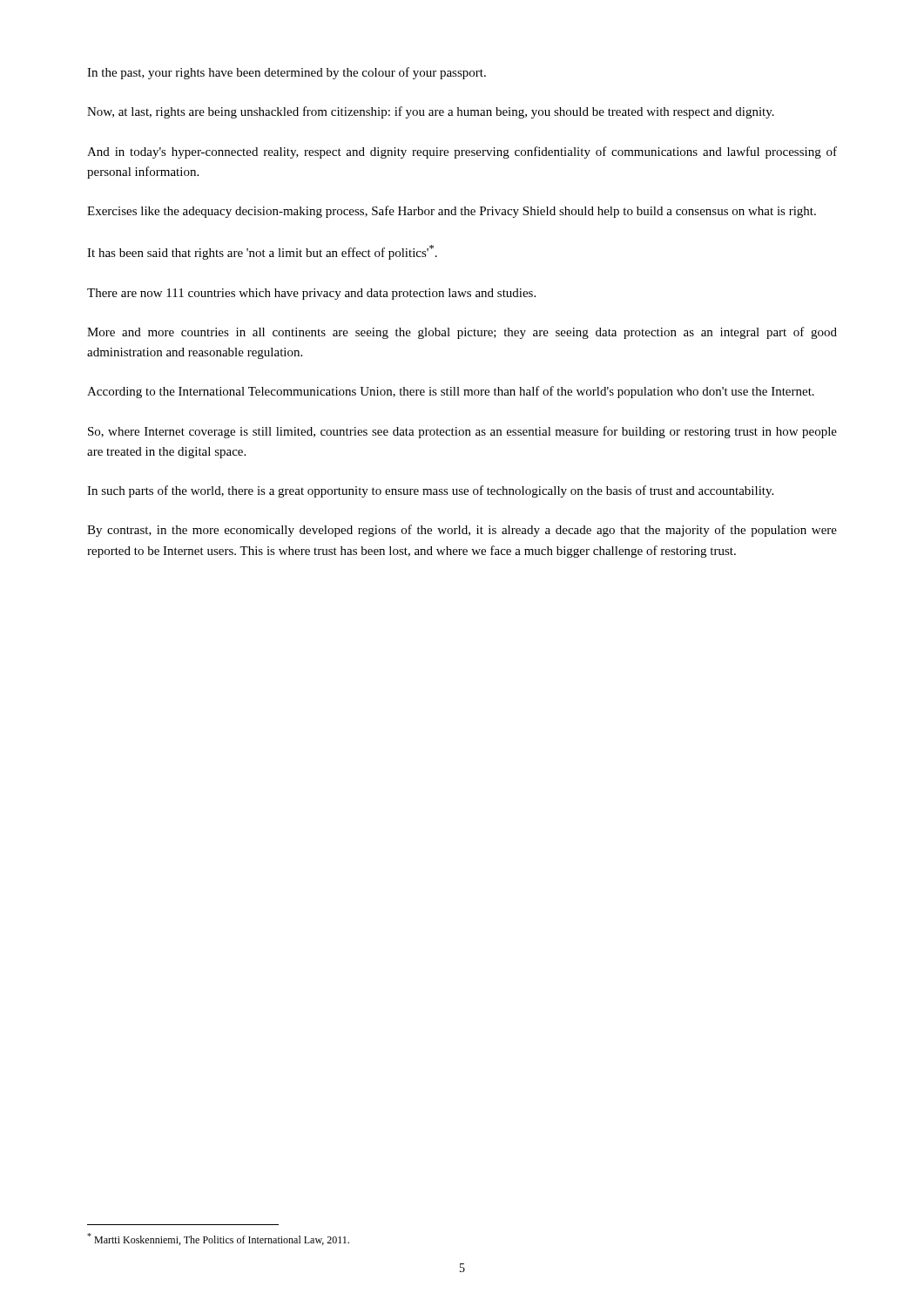Click on the text block that says "Now, at last, rights are being unshackled"
The image size is (924, 1307).
click(x=431, y=112)
